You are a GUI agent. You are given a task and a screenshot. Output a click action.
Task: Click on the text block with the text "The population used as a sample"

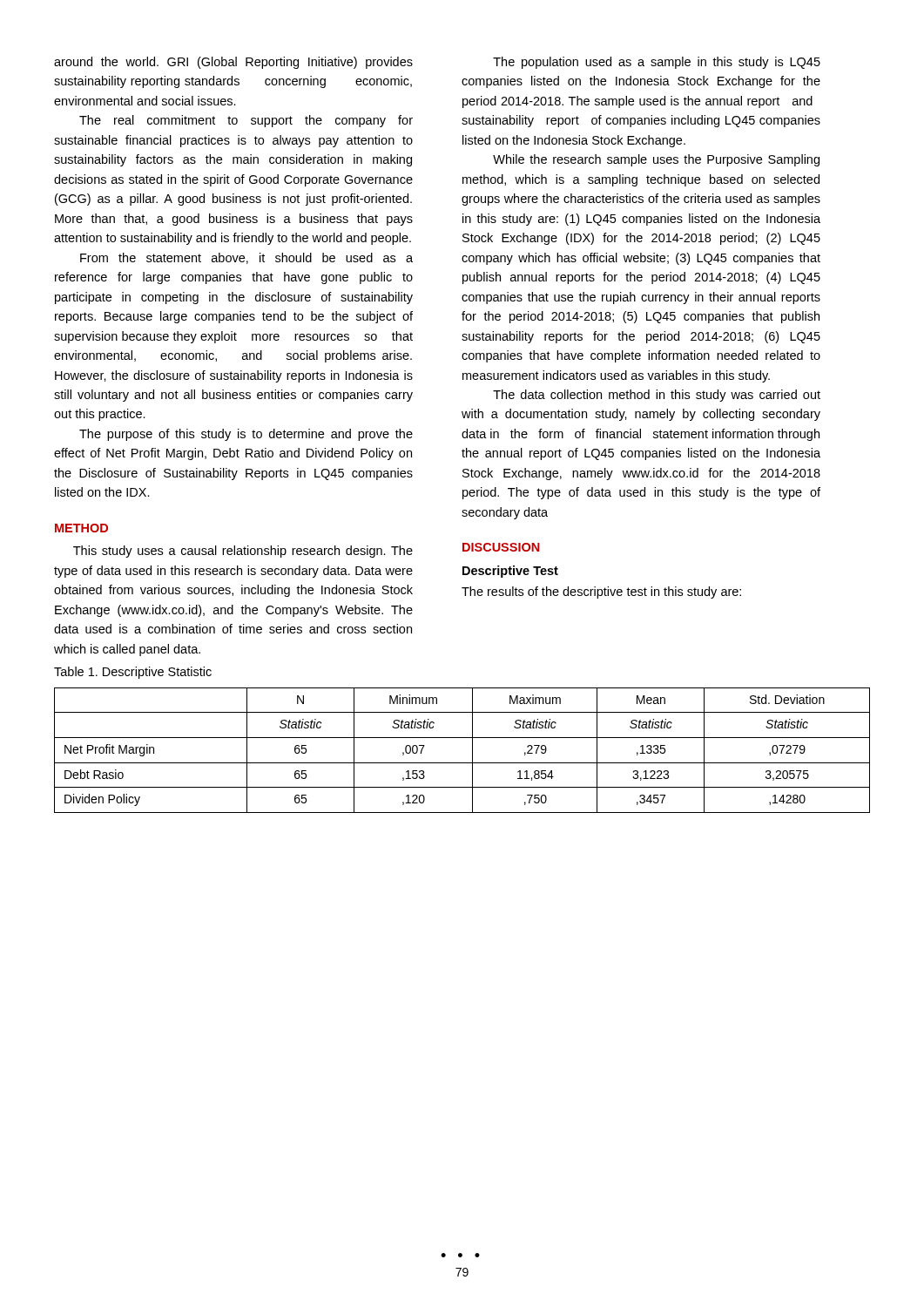point(641,287)
